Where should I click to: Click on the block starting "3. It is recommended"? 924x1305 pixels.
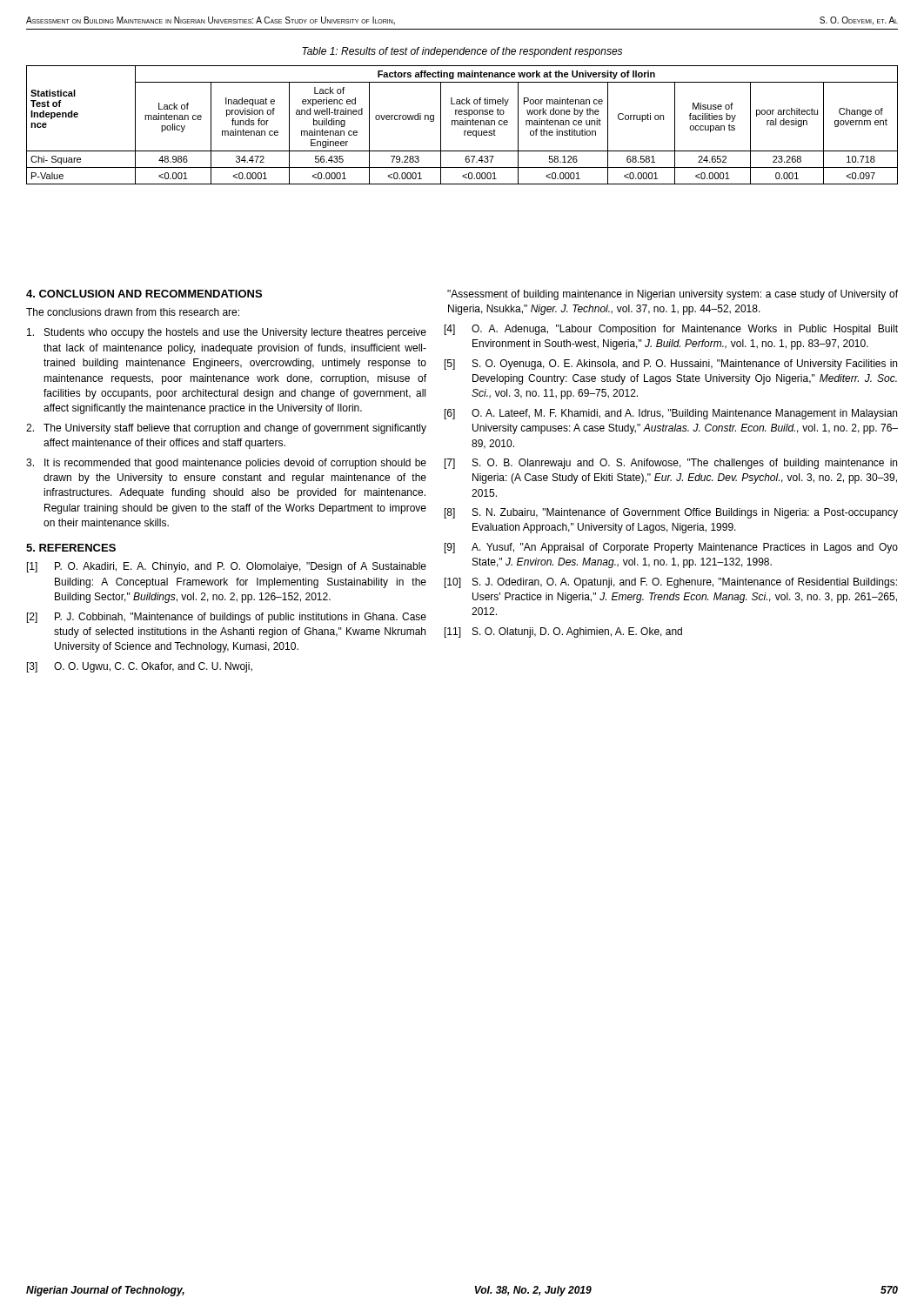click(x=226, y=493)
